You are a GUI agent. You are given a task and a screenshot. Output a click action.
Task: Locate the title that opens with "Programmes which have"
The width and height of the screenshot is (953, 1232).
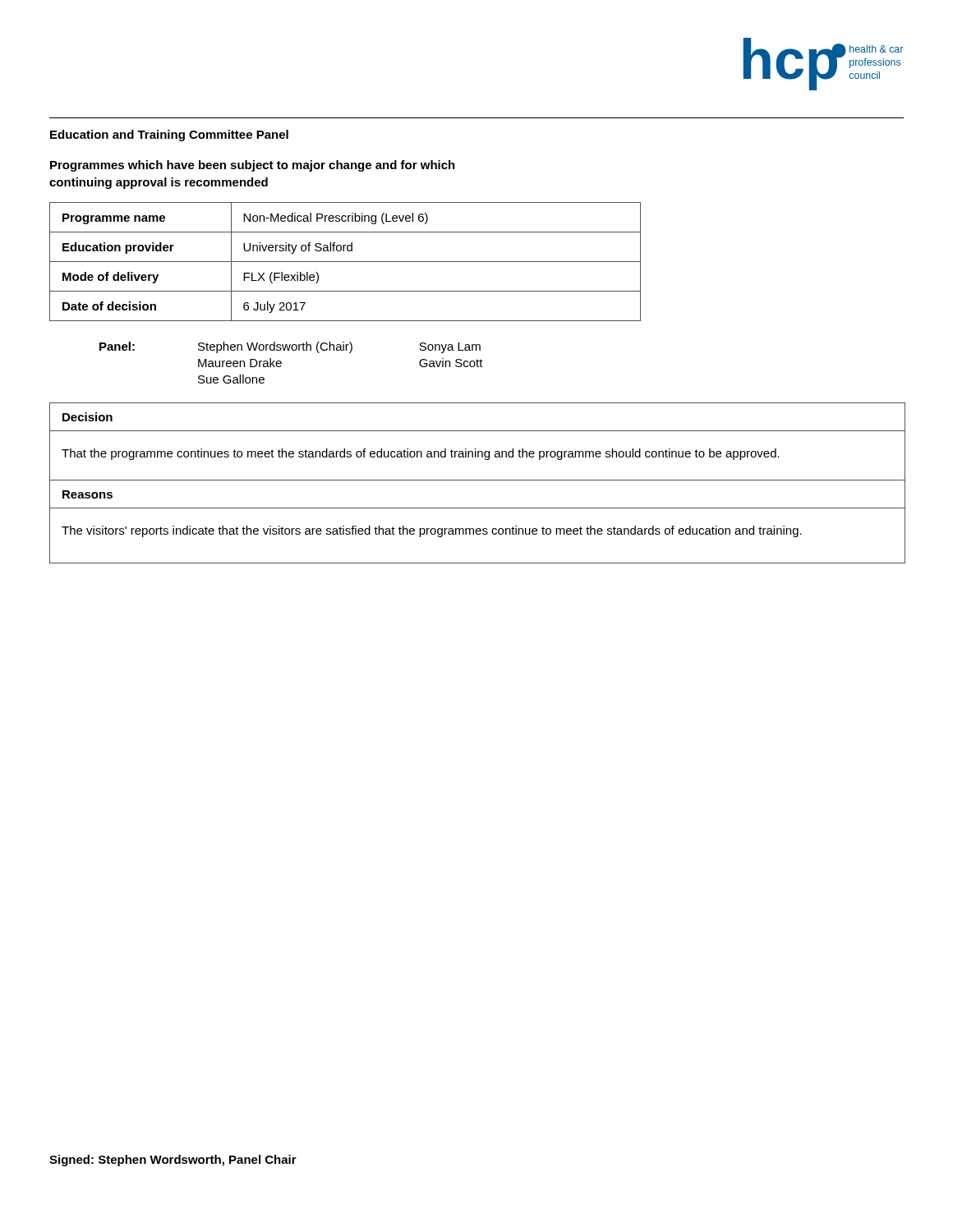(x=252, y=173)
